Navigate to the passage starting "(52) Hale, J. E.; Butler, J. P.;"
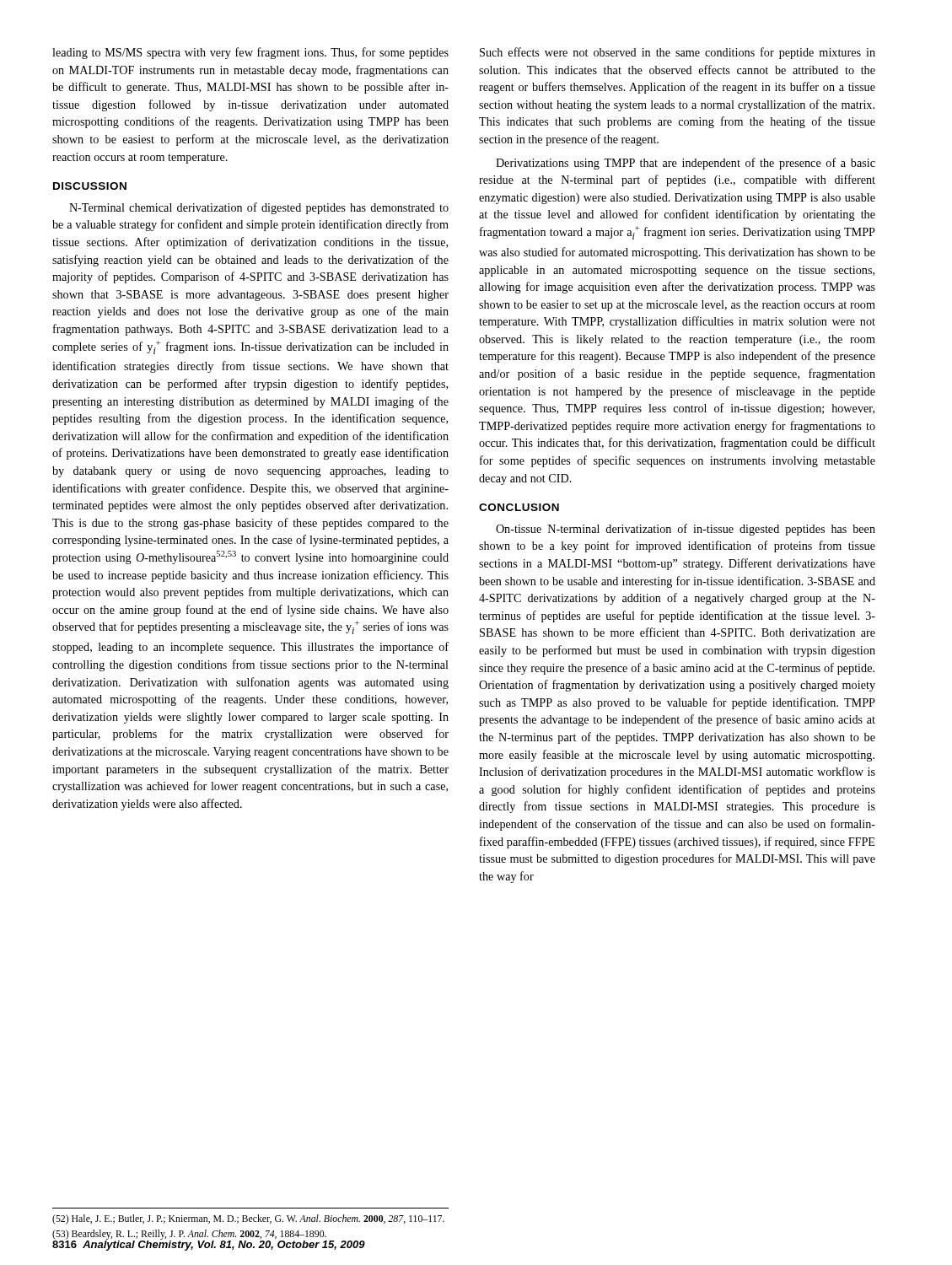 pos(250,1227)
